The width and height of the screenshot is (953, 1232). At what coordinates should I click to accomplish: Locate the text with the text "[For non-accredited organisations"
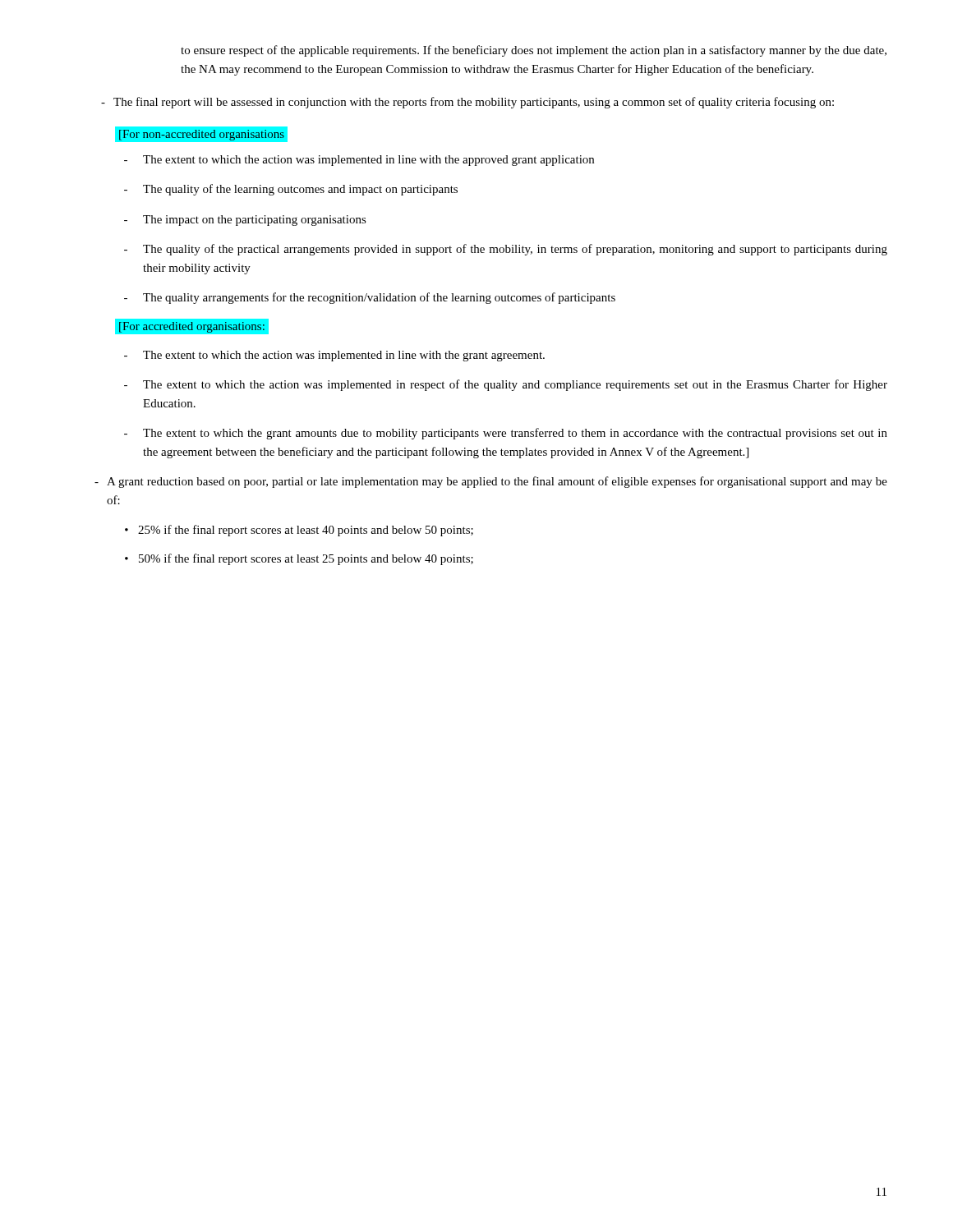point(201,134)
